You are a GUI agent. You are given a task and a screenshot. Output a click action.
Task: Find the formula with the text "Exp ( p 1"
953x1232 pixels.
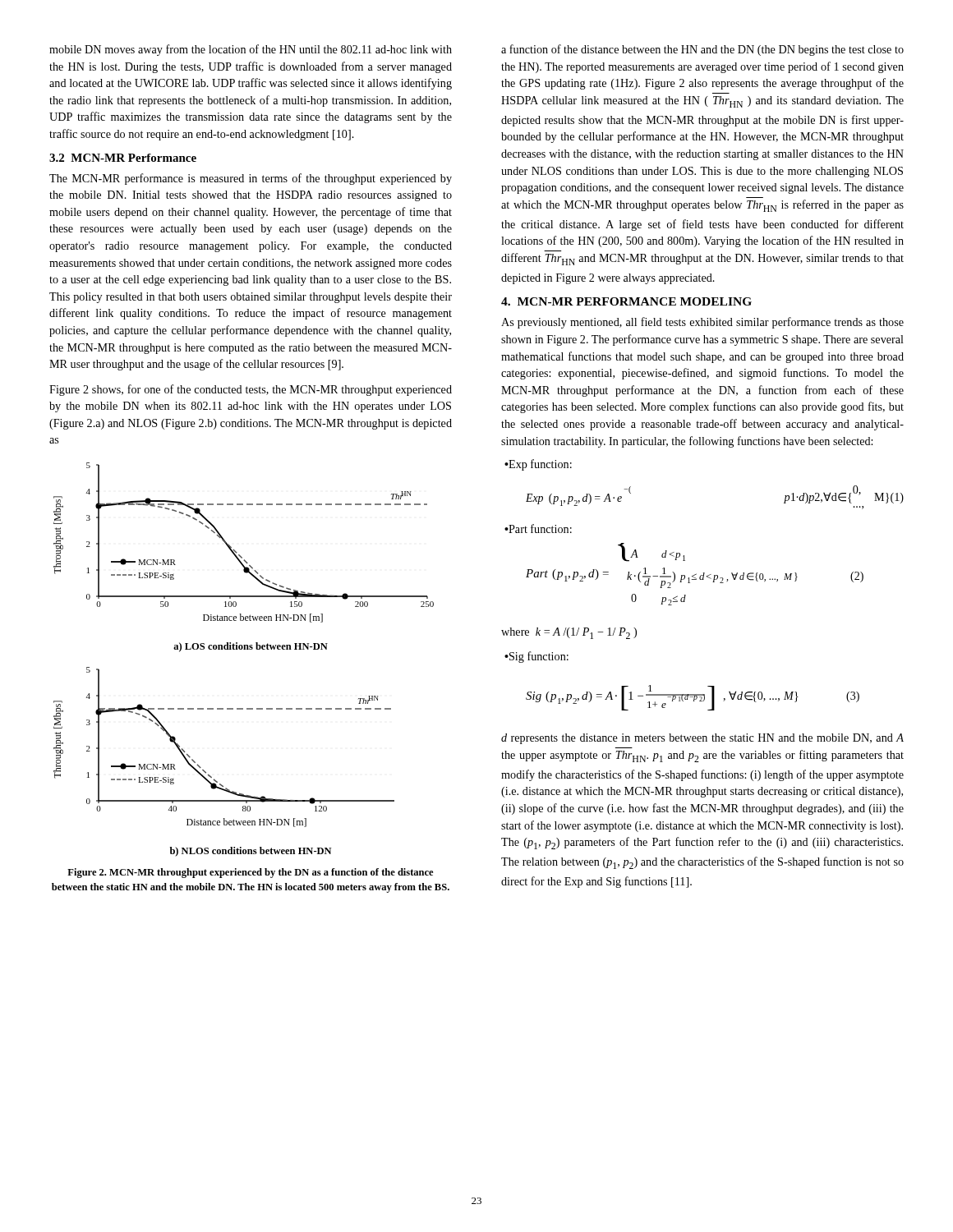(x=573, y=497)
